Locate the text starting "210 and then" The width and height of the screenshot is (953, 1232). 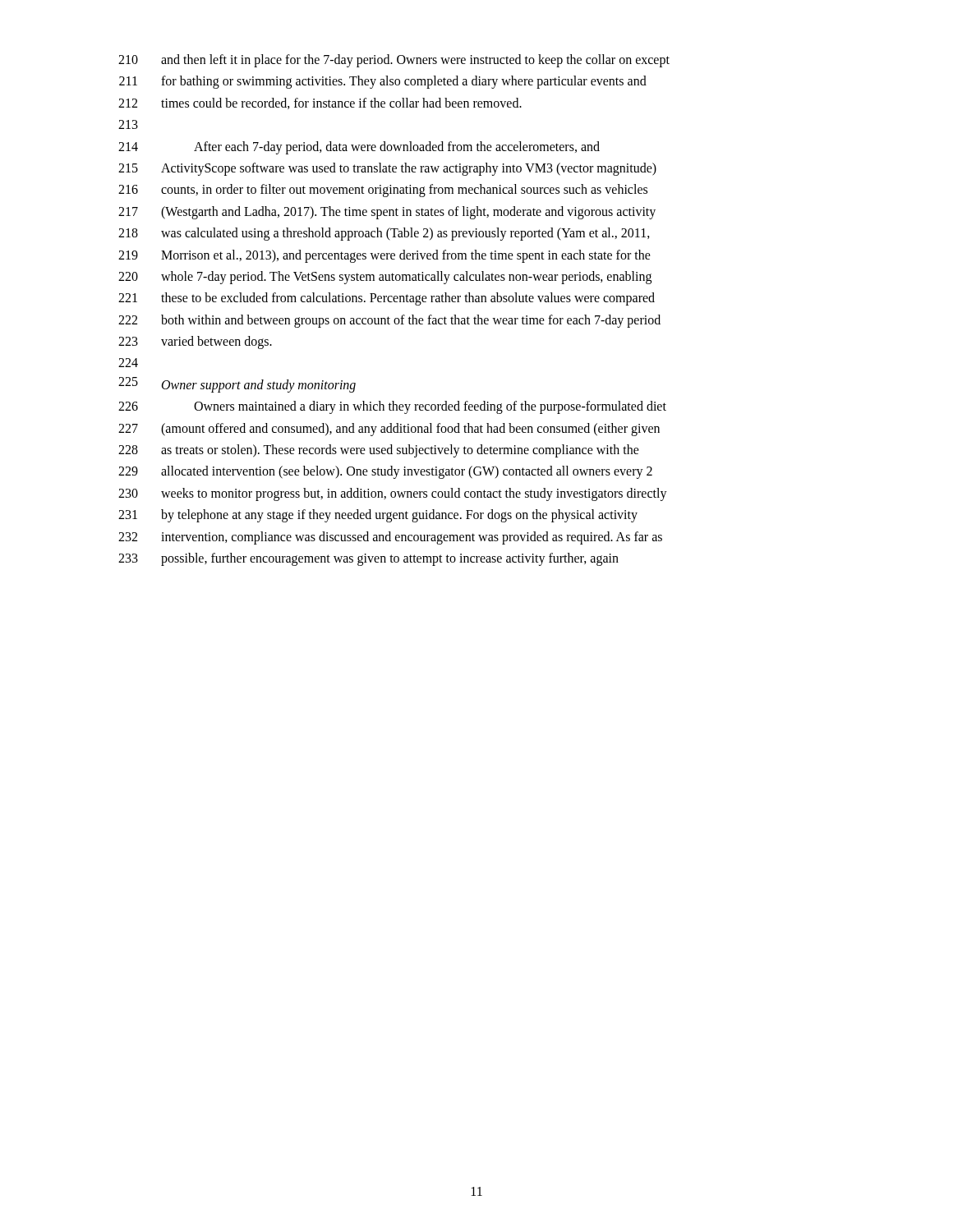485,82
